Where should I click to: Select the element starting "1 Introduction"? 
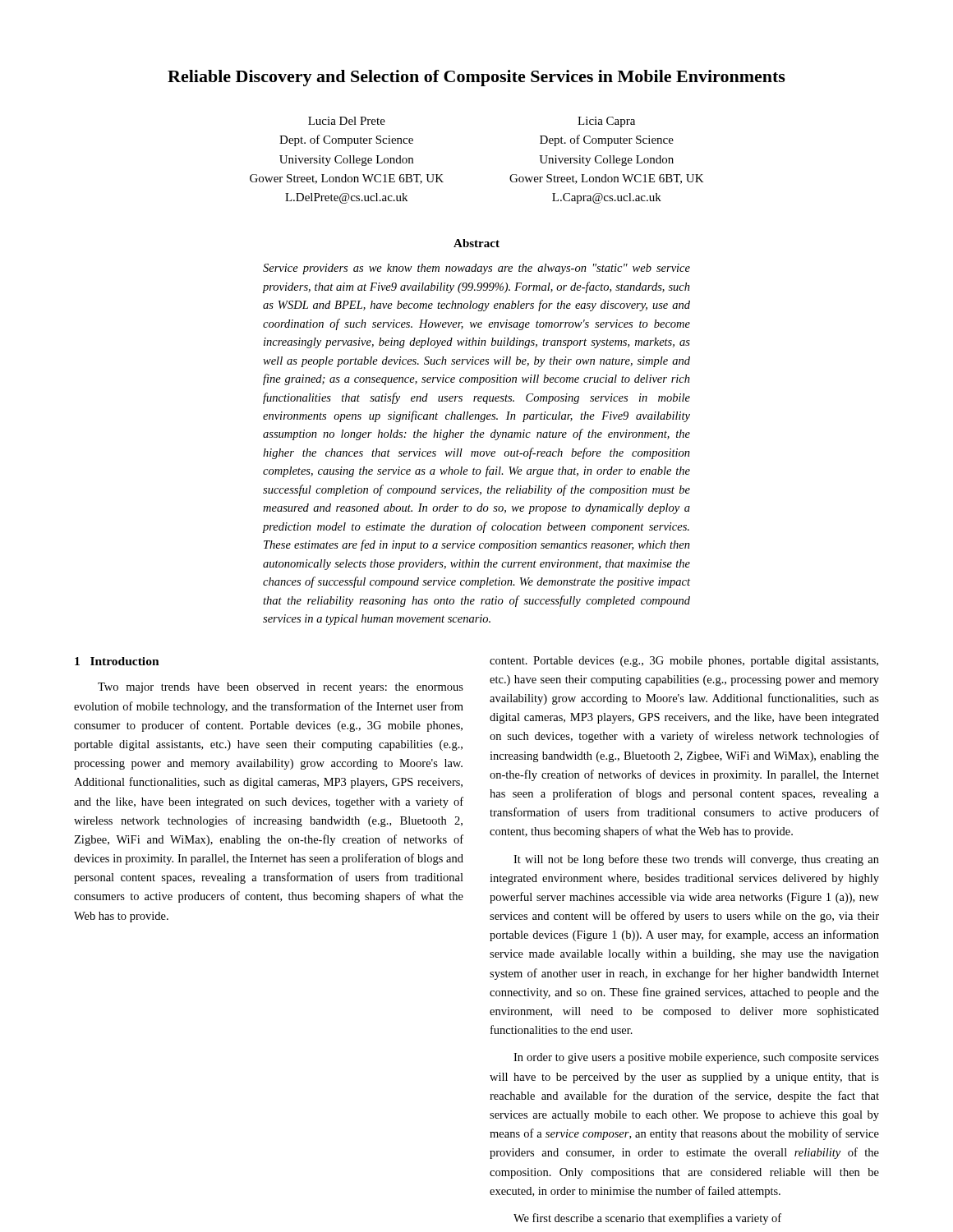(x=116, y=660)
